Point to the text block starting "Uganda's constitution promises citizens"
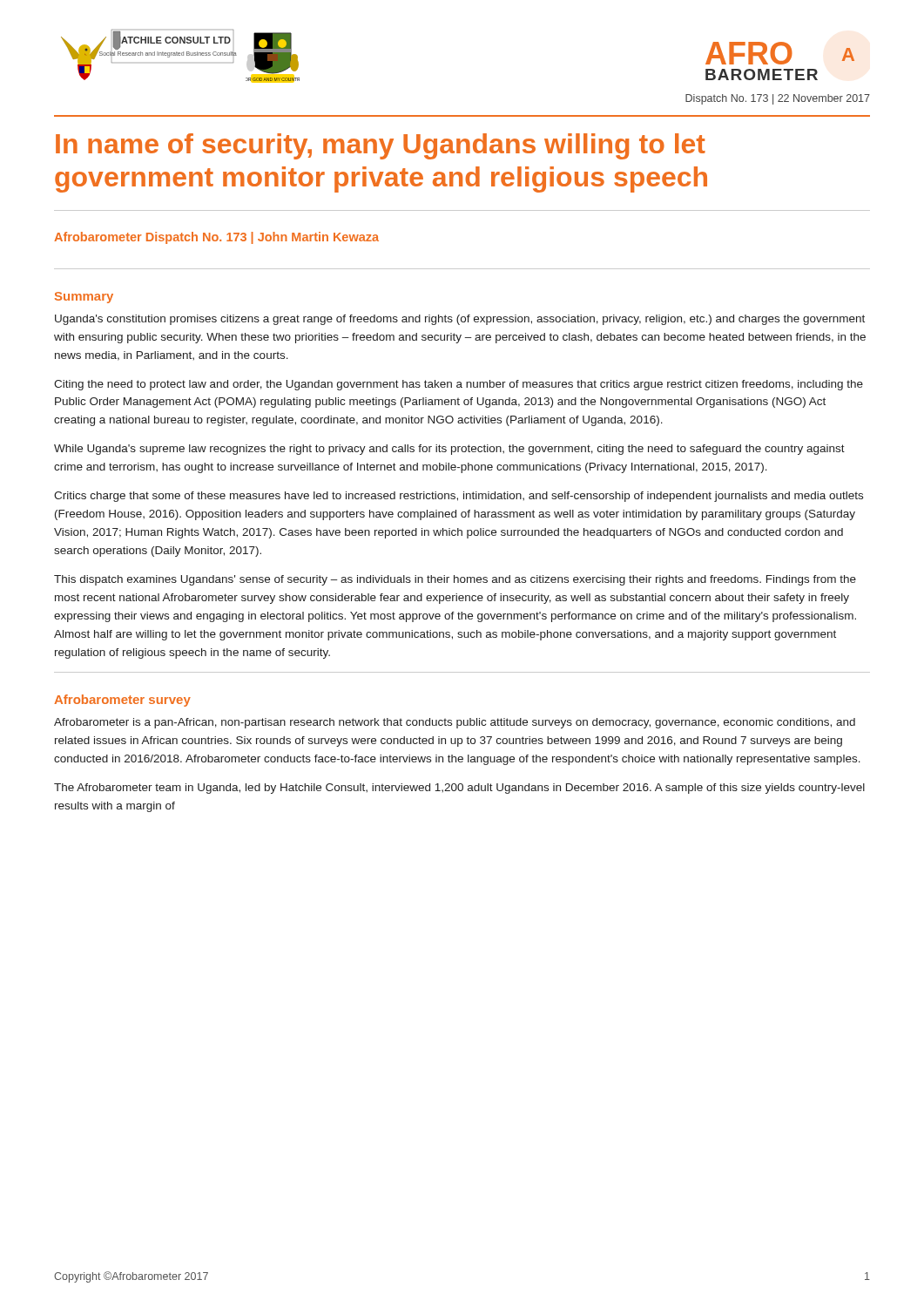Screen dimensions: 1307x924 pyautogui.click(x=462, y=337)
